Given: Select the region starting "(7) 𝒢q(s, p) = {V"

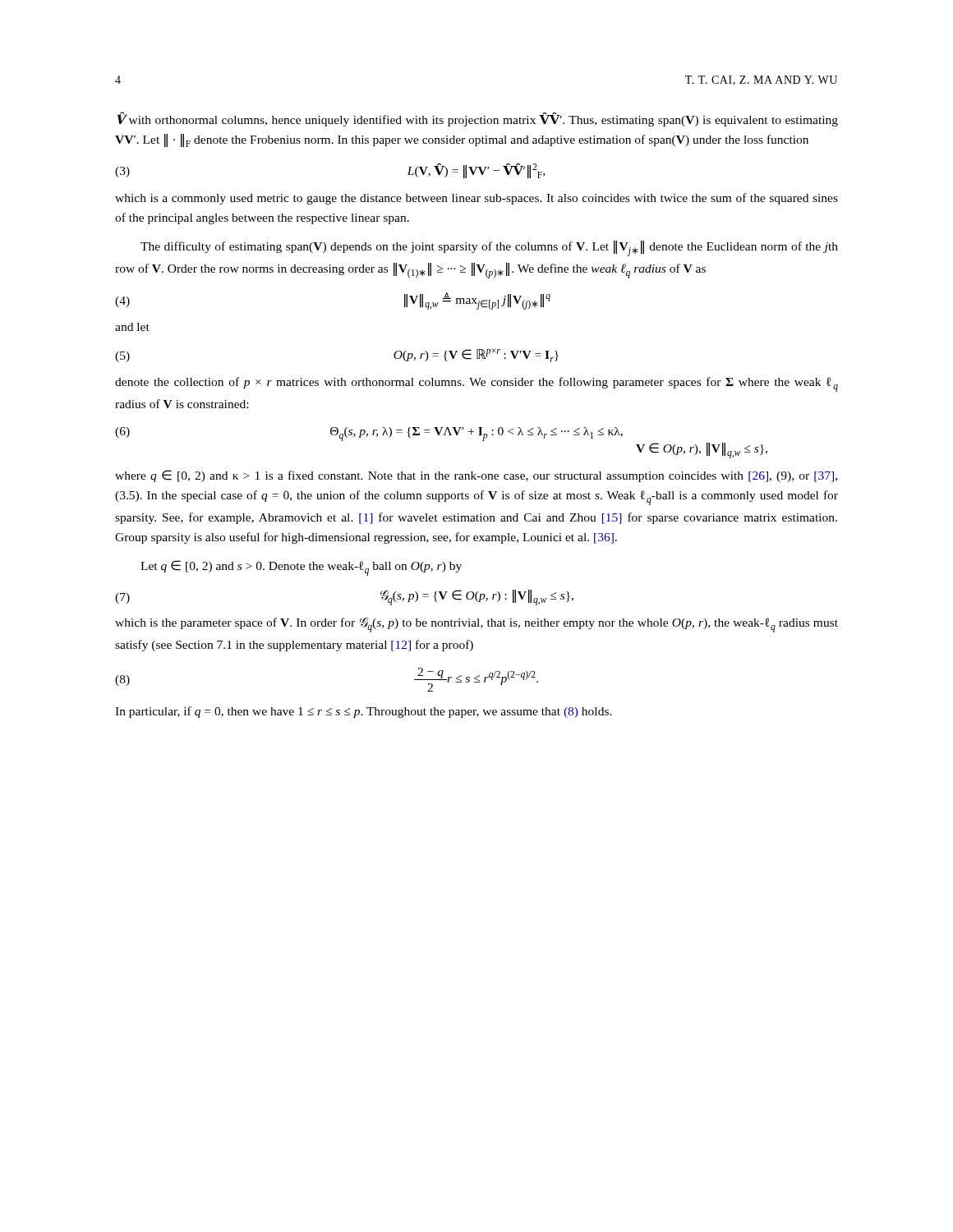Looking at the screenshot, I should tap(476, 597).
